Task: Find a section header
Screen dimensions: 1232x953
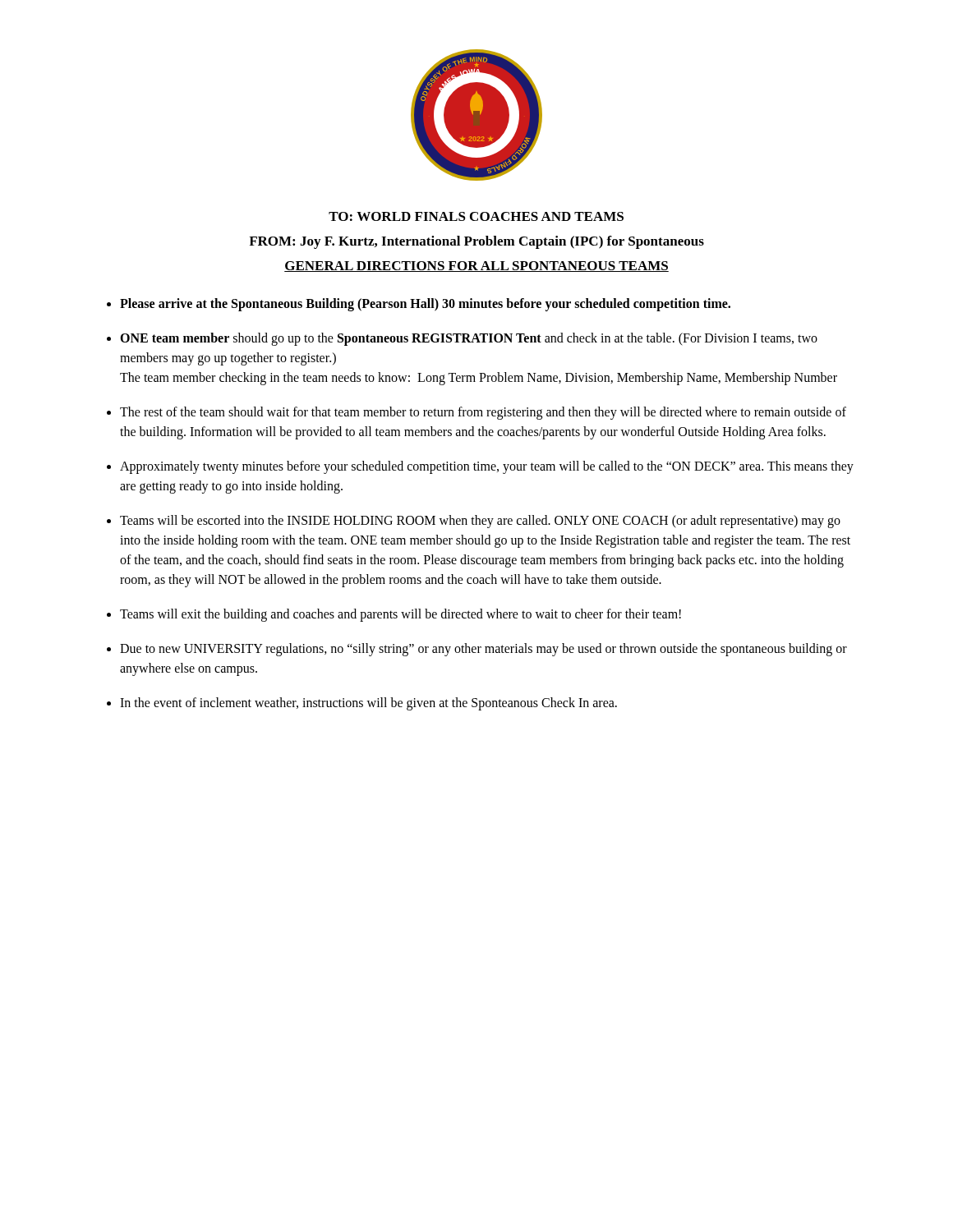Action: 476,266
